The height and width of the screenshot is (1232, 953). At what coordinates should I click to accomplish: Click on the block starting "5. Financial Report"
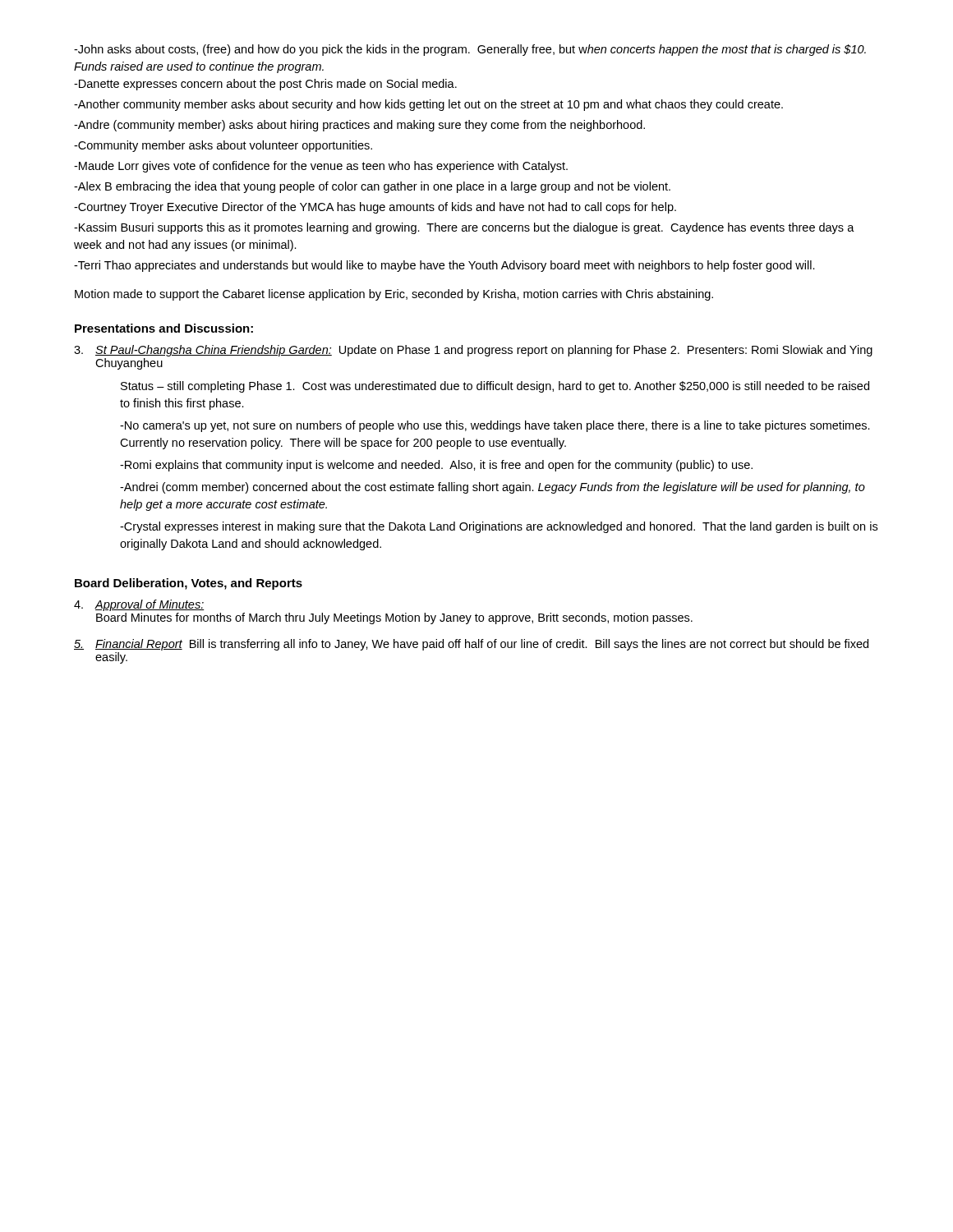[476, 651]
